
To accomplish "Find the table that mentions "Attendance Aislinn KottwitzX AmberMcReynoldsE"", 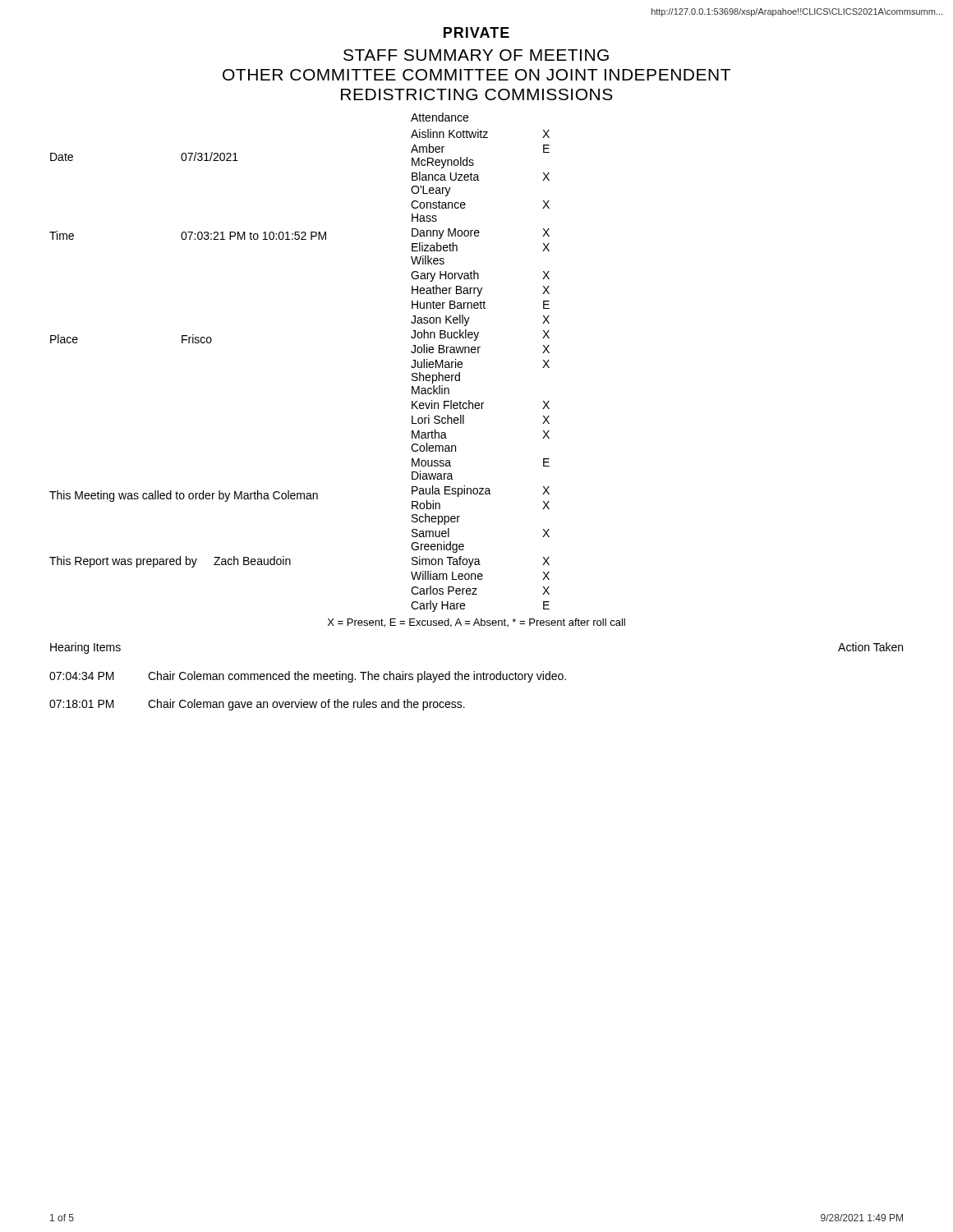I will tap(559, 361).
